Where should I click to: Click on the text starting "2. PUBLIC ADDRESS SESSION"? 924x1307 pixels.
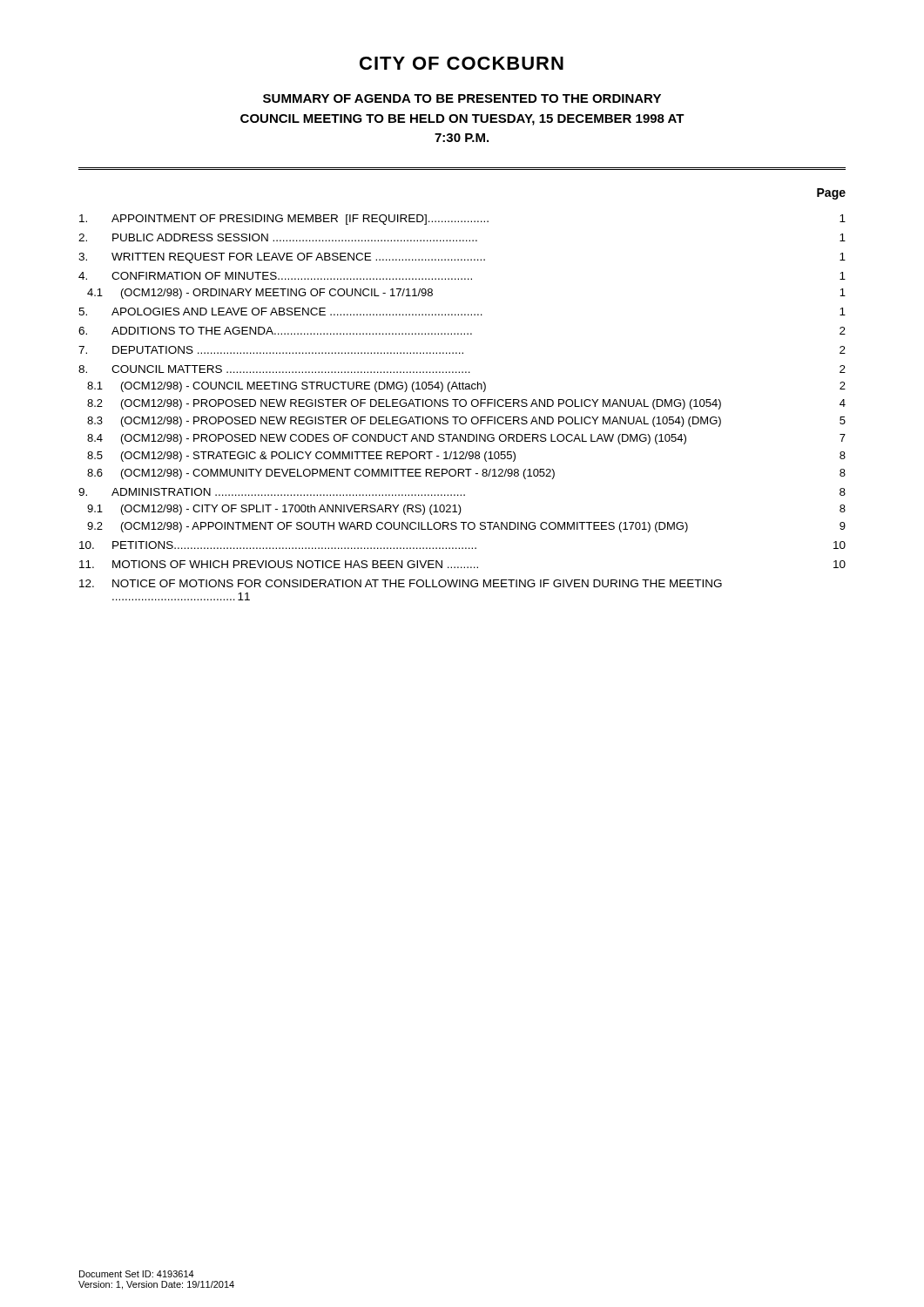(x=462, y=237)
